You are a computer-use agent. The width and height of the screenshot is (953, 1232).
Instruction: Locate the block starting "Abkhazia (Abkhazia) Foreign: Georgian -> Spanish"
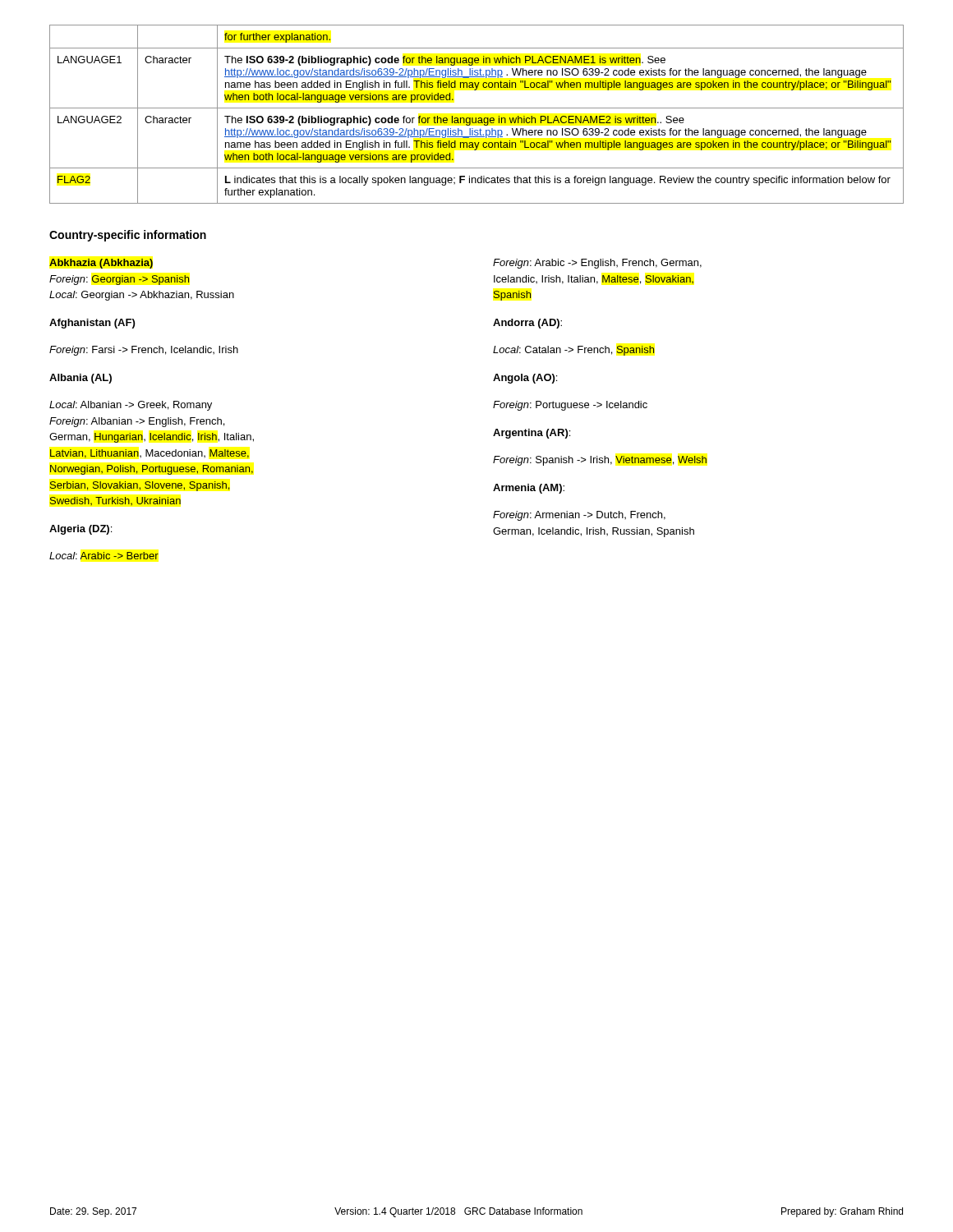(x=101, y=264)
